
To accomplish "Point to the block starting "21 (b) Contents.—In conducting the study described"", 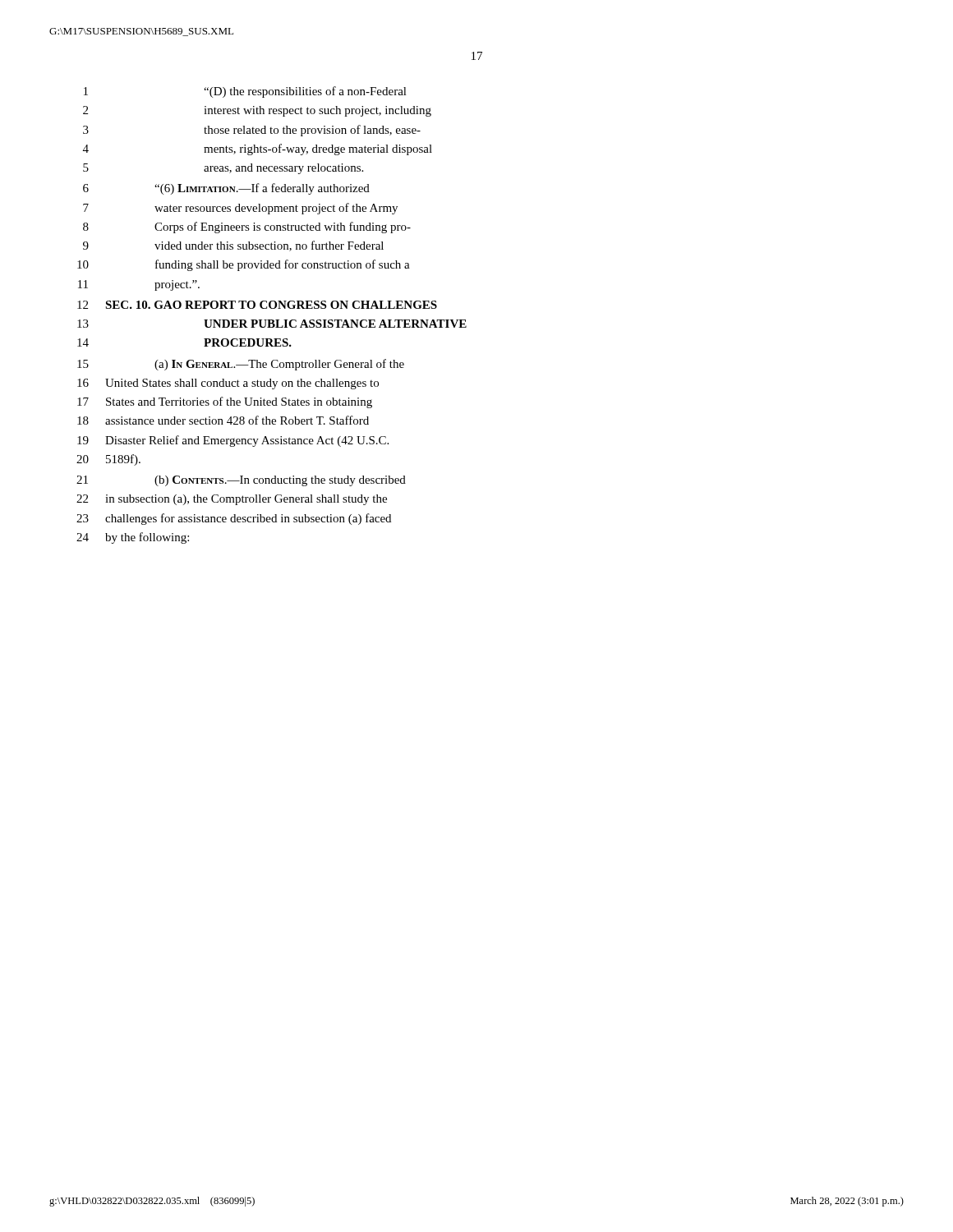I will click(x=241, y=481).
